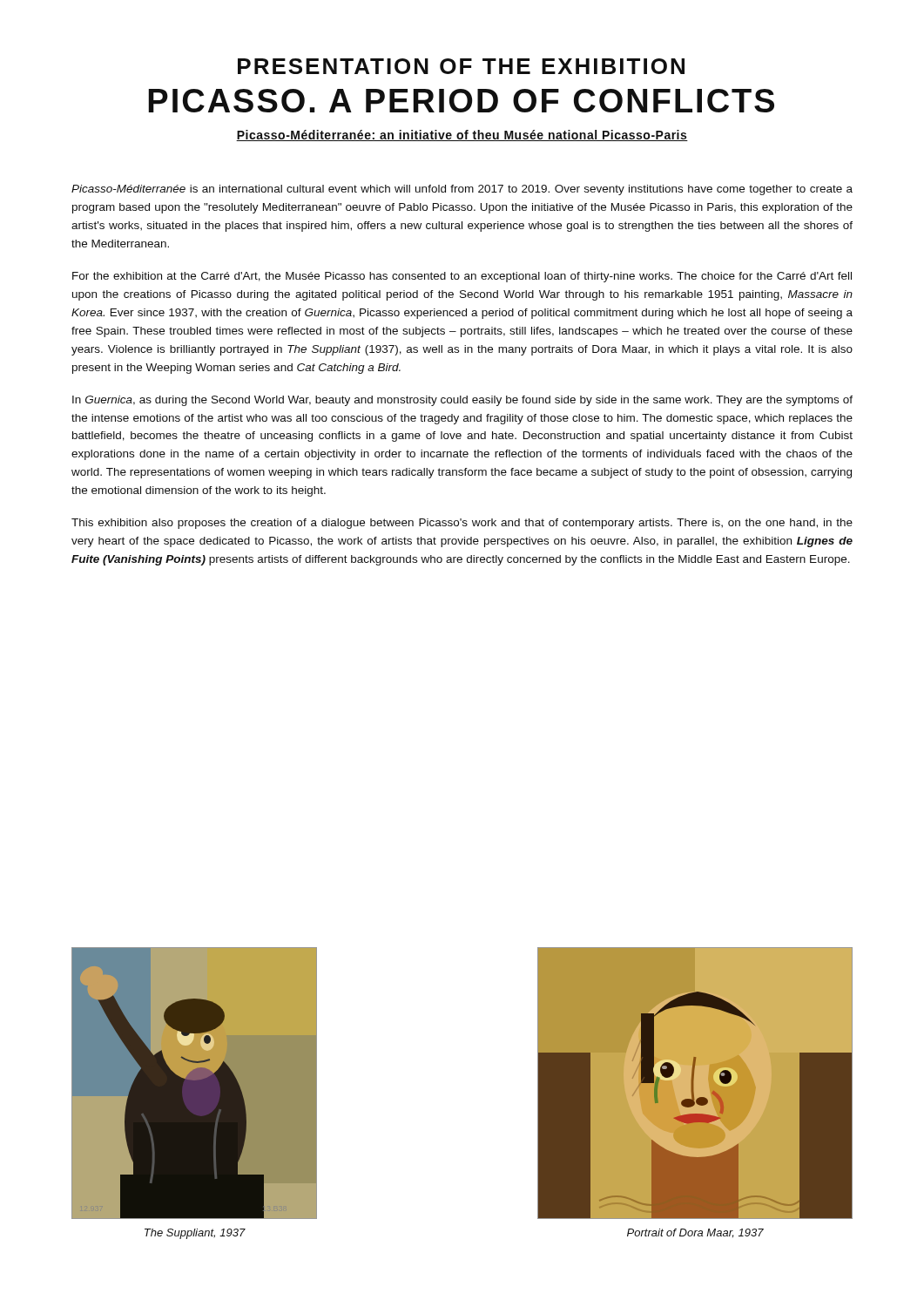Locate the block of text that opens with "Picasso-Méditerranée is an international cultural"
Image resolution: width=924 pixels, height=1307 pixels.
click(462, 216)
